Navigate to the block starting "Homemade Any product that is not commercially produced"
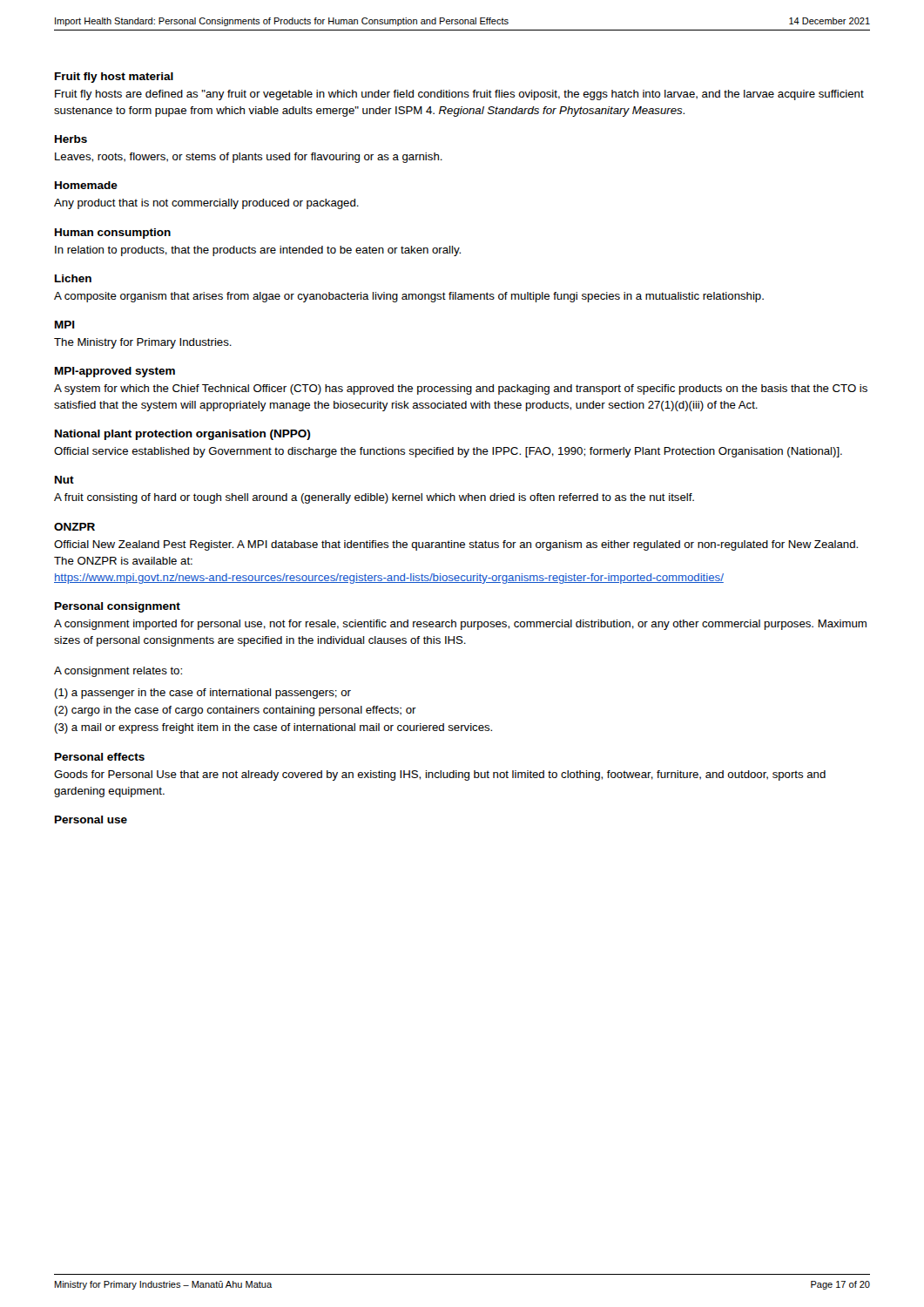 [86, 185]
